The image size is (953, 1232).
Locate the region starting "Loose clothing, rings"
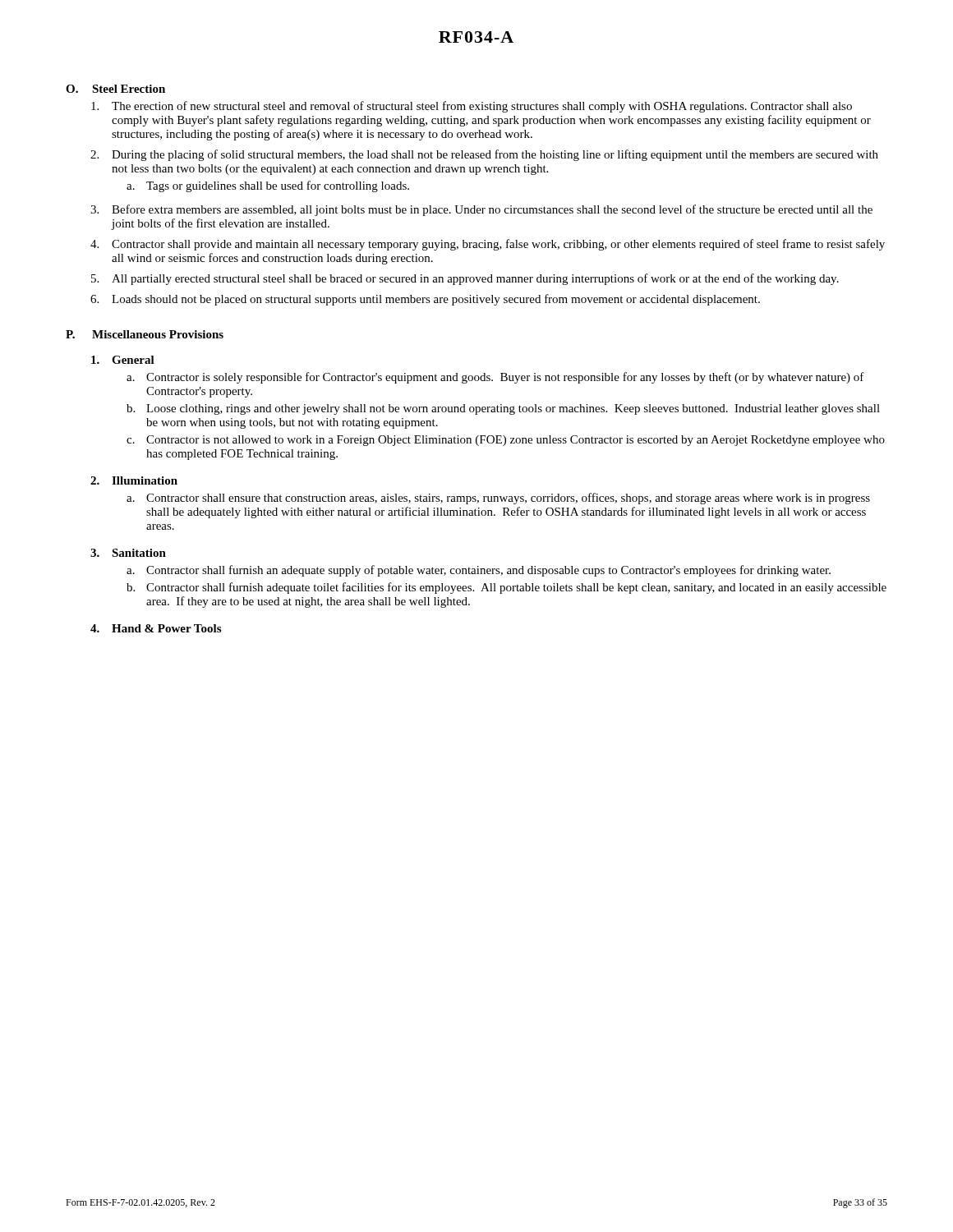click(x=517, y=416)
